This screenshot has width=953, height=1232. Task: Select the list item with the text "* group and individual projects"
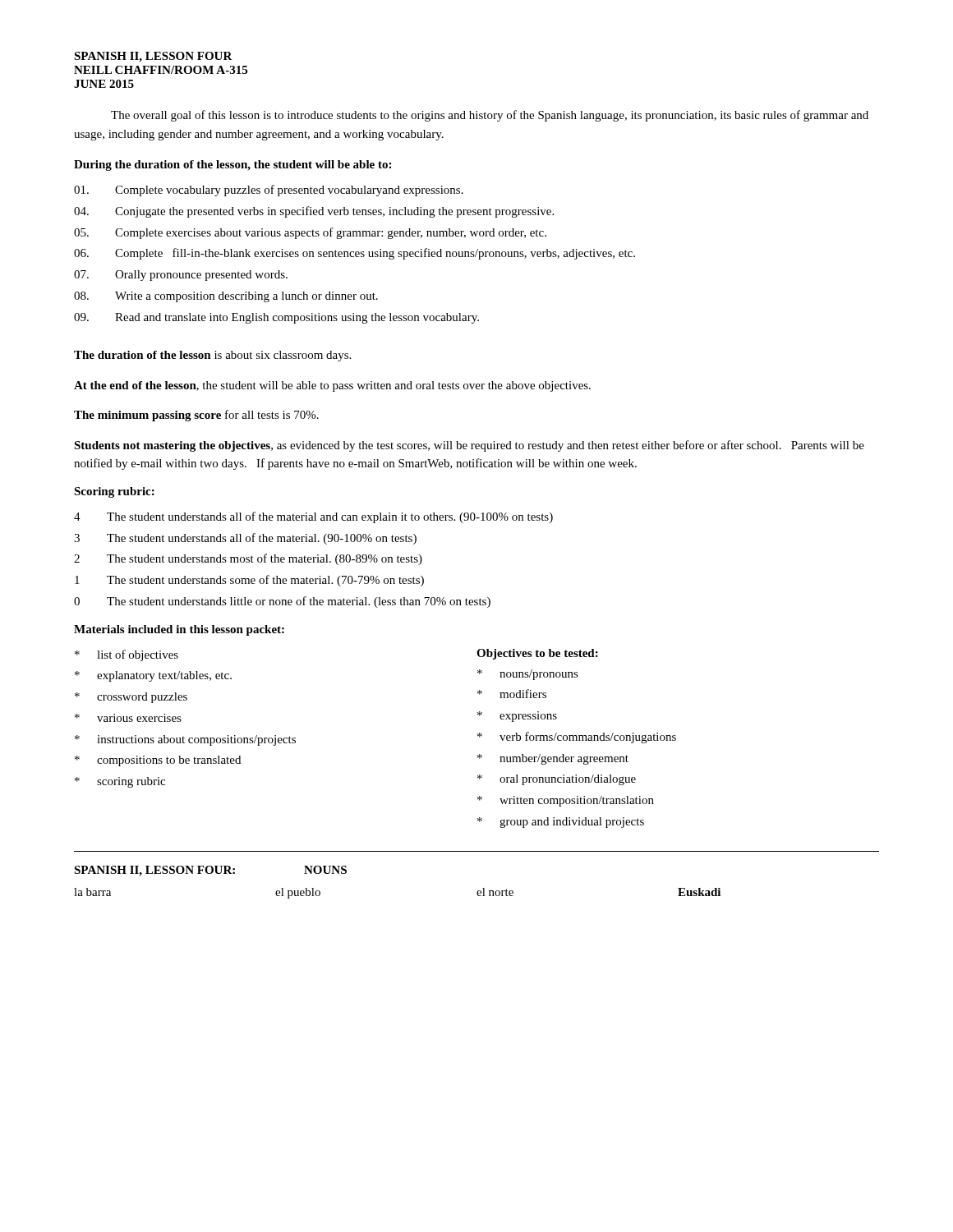[561, 823]
